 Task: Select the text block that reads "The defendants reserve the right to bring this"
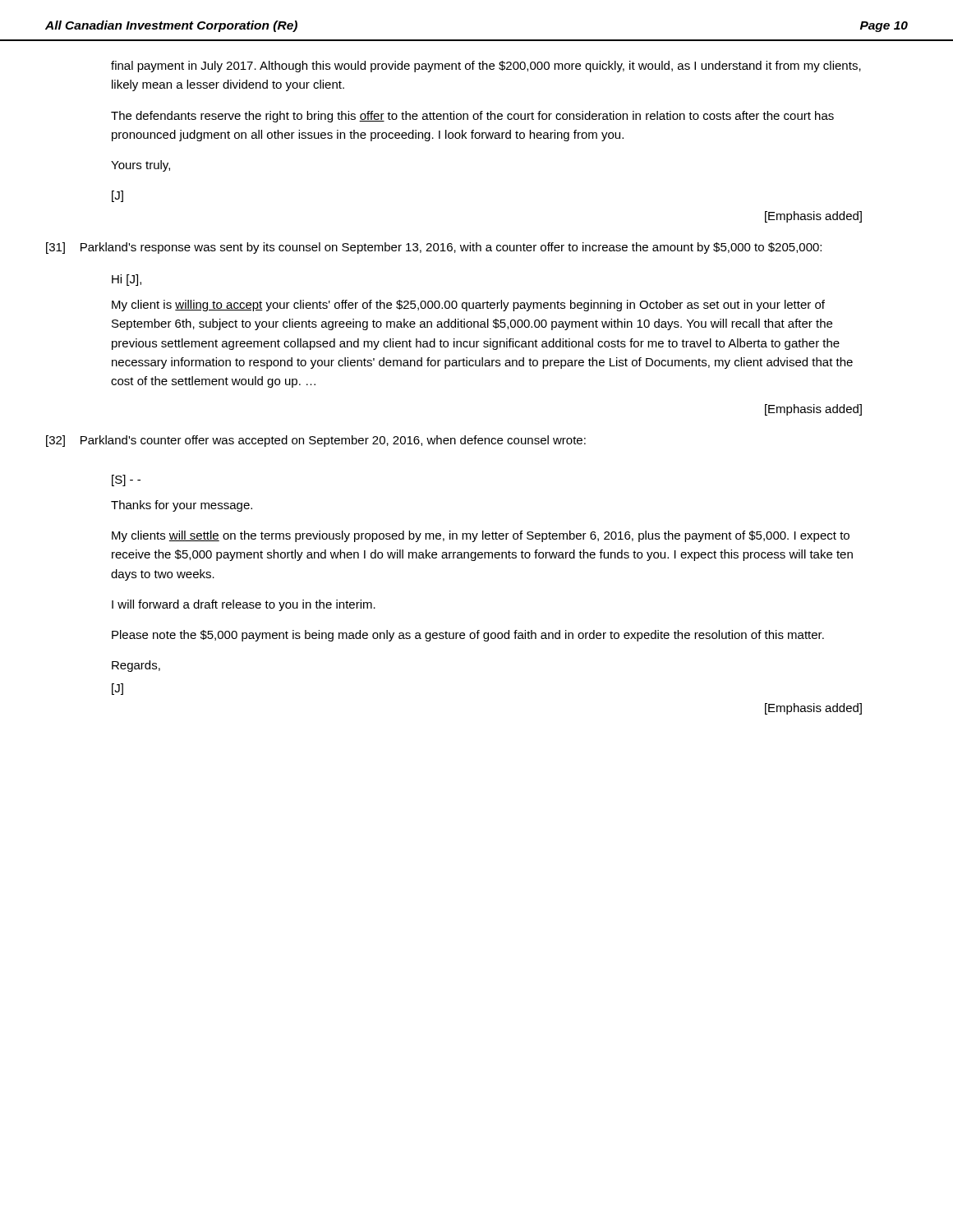tap(472, 125)
